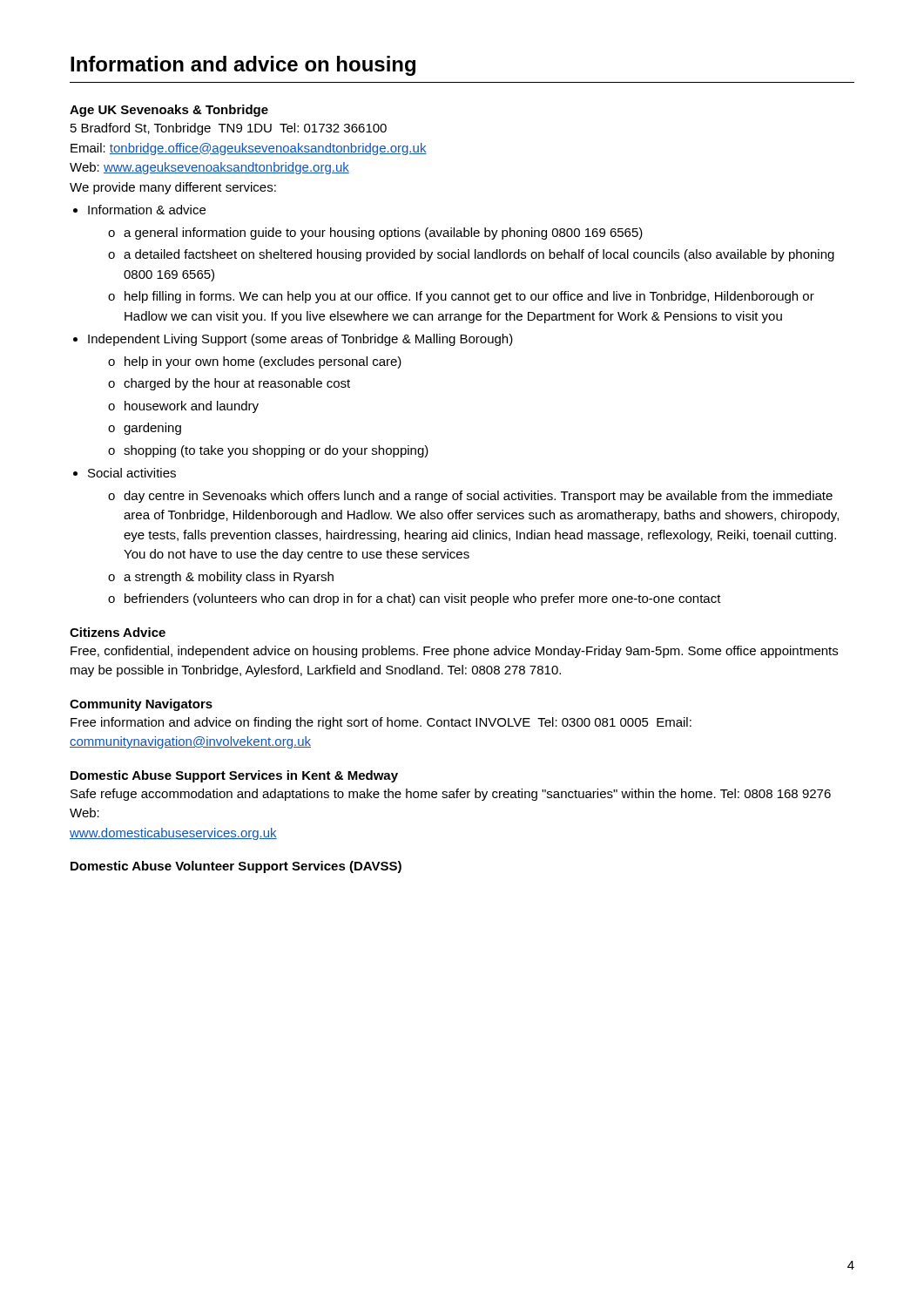This screenshot has width=924, height=1307.
Task: Navigate to the block starting "Citizens Advice"
Action: tap(118, 632)
